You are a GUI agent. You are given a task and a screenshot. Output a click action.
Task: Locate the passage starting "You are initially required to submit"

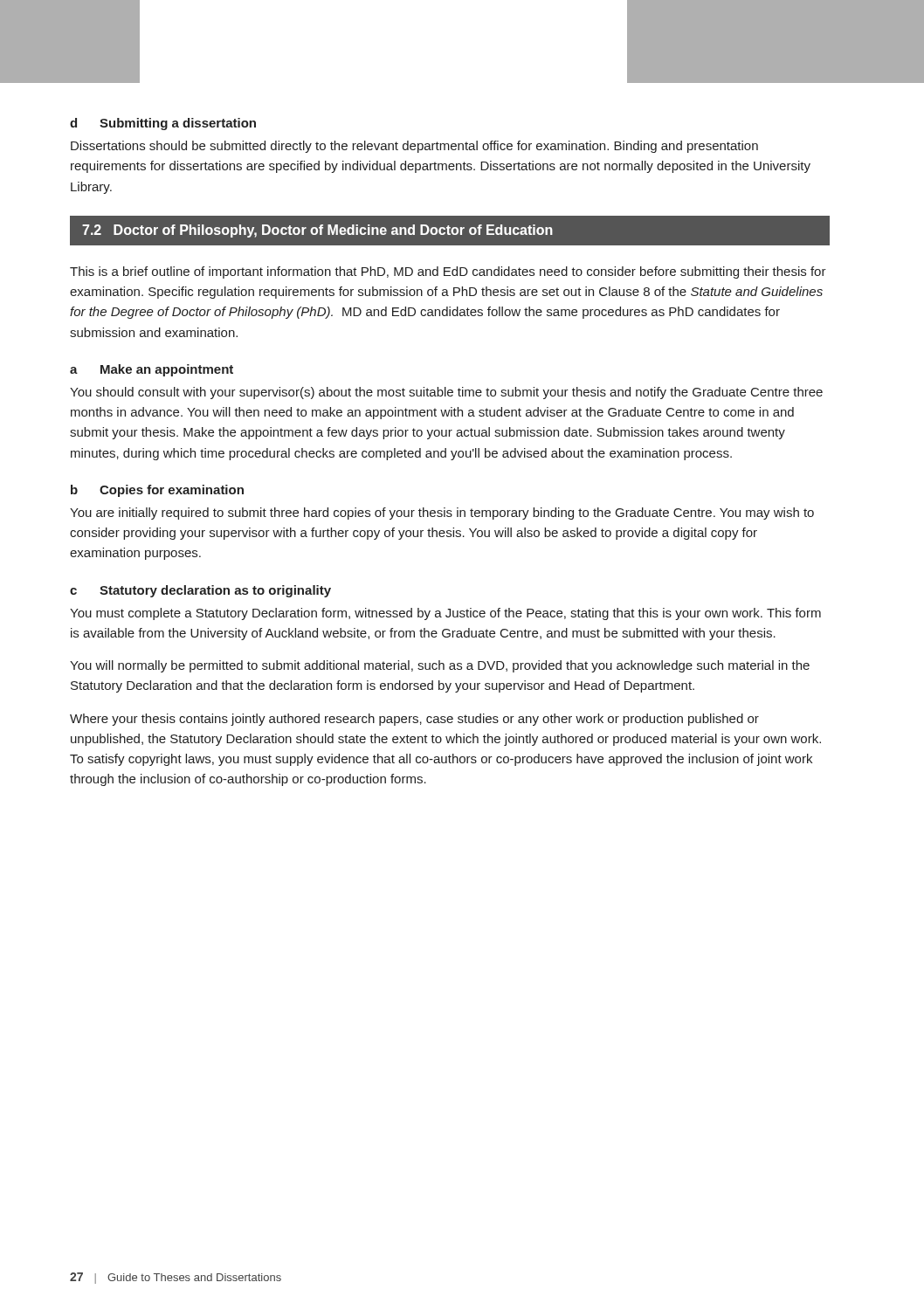pos(450,532)
